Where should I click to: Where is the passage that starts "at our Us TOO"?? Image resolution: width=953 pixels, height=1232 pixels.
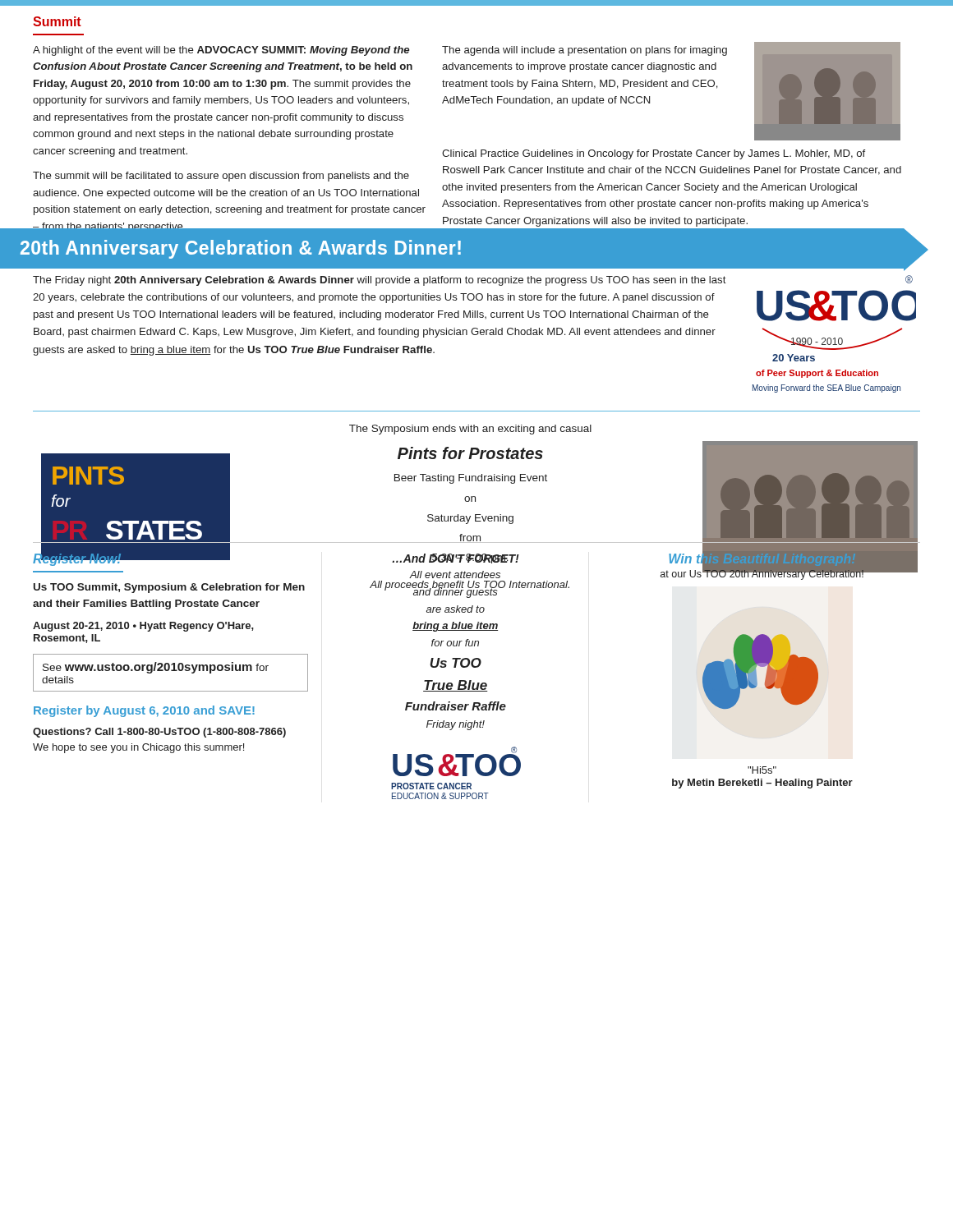pos(762,574)
